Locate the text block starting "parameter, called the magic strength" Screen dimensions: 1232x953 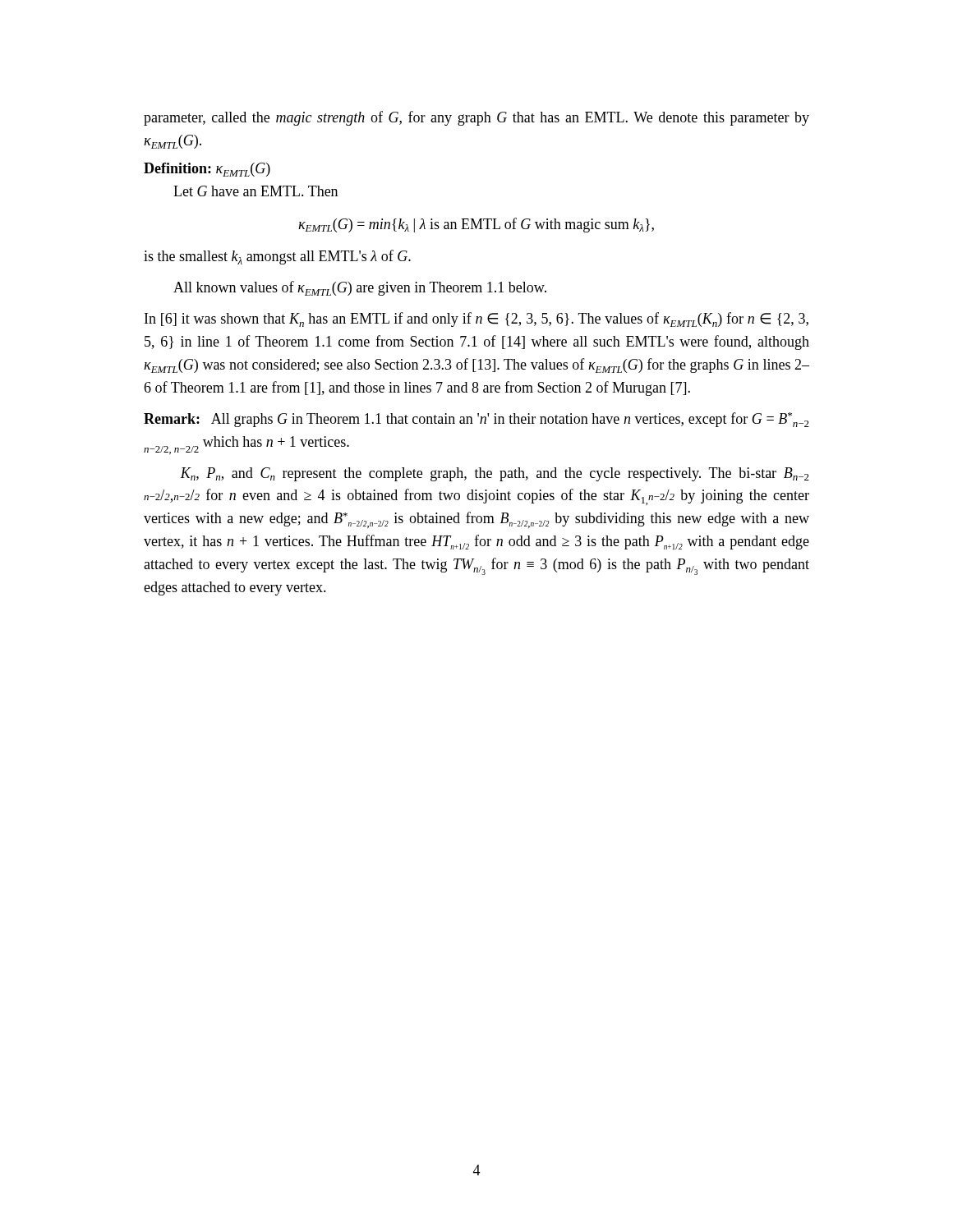pyautogui.click(x=476, y=130)
